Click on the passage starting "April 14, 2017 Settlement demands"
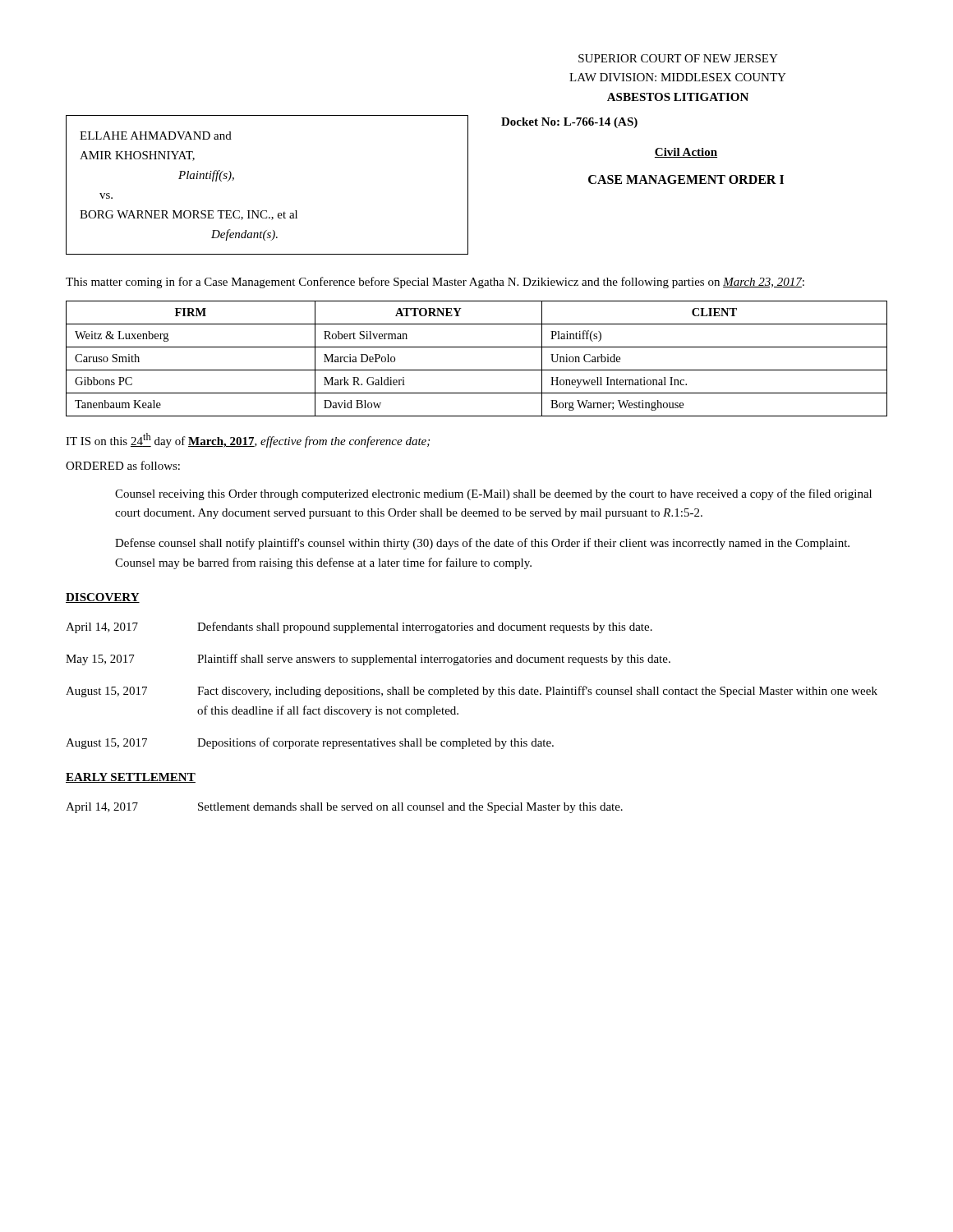953x1232 pixels. point(476,807)
